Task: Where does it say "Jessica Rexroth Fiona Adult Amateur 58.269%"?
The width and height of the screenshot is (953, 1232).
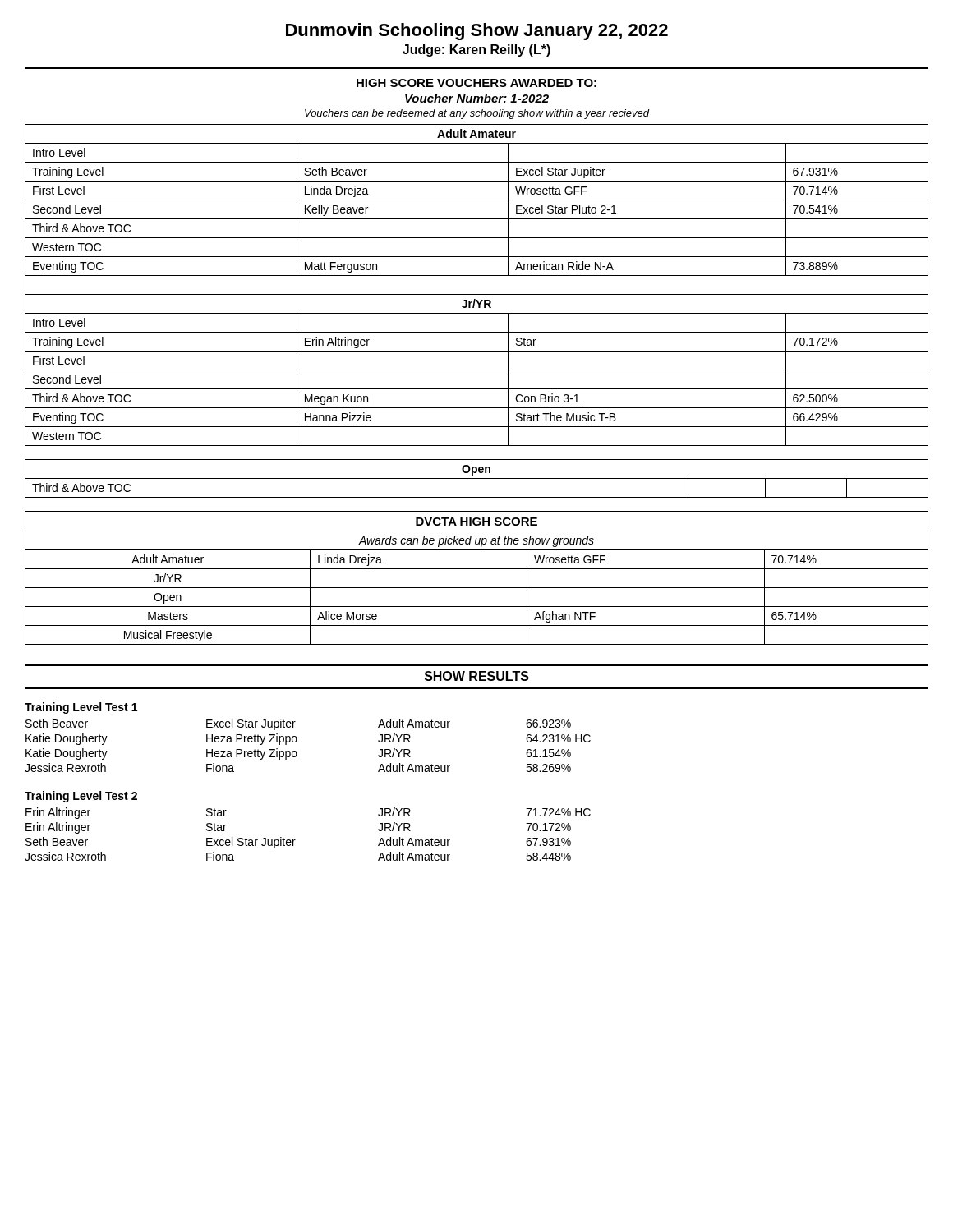Action: pyautogui.click(x=70, y=768)
